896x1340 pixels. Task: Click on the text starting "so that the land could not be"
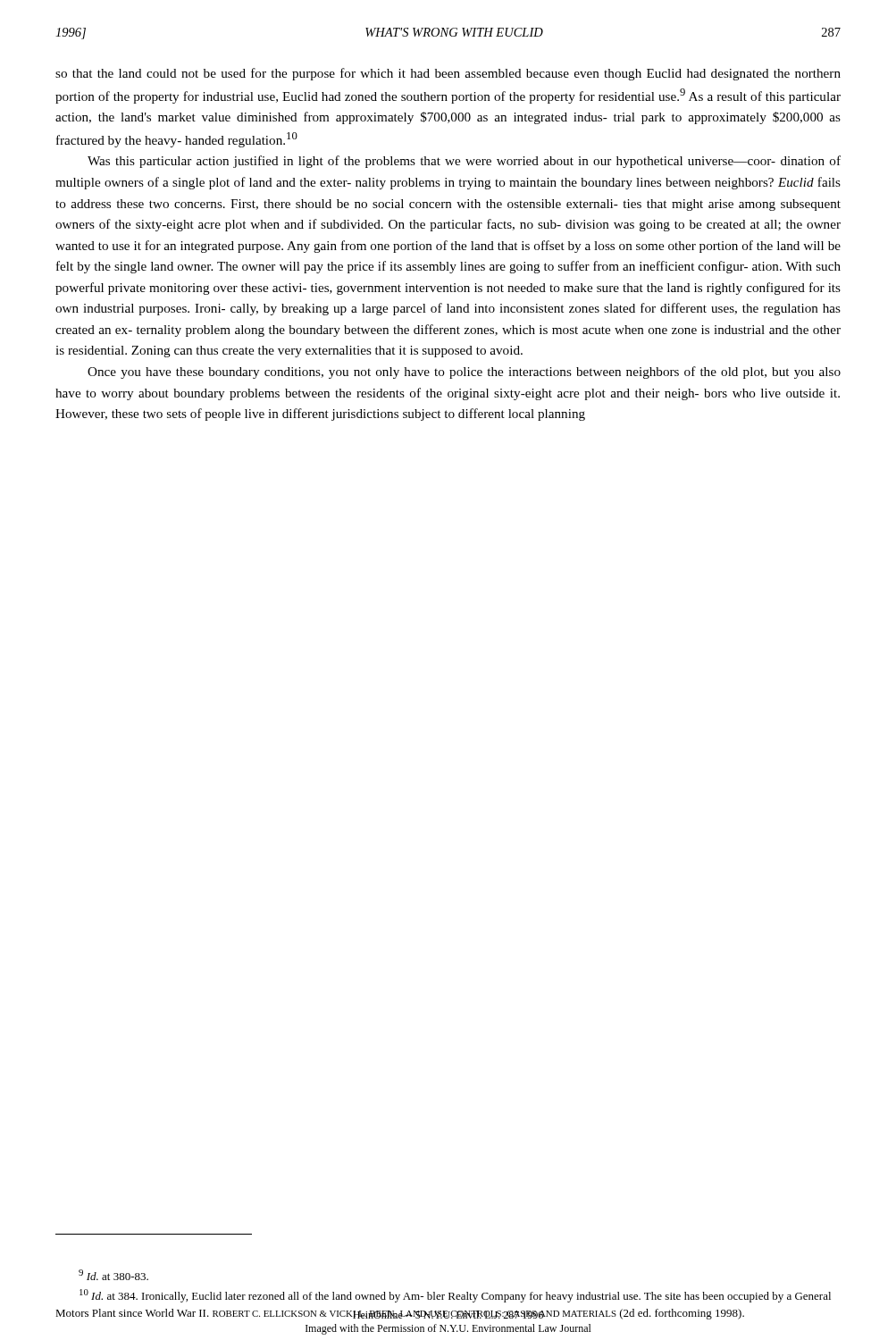point(448,106)
